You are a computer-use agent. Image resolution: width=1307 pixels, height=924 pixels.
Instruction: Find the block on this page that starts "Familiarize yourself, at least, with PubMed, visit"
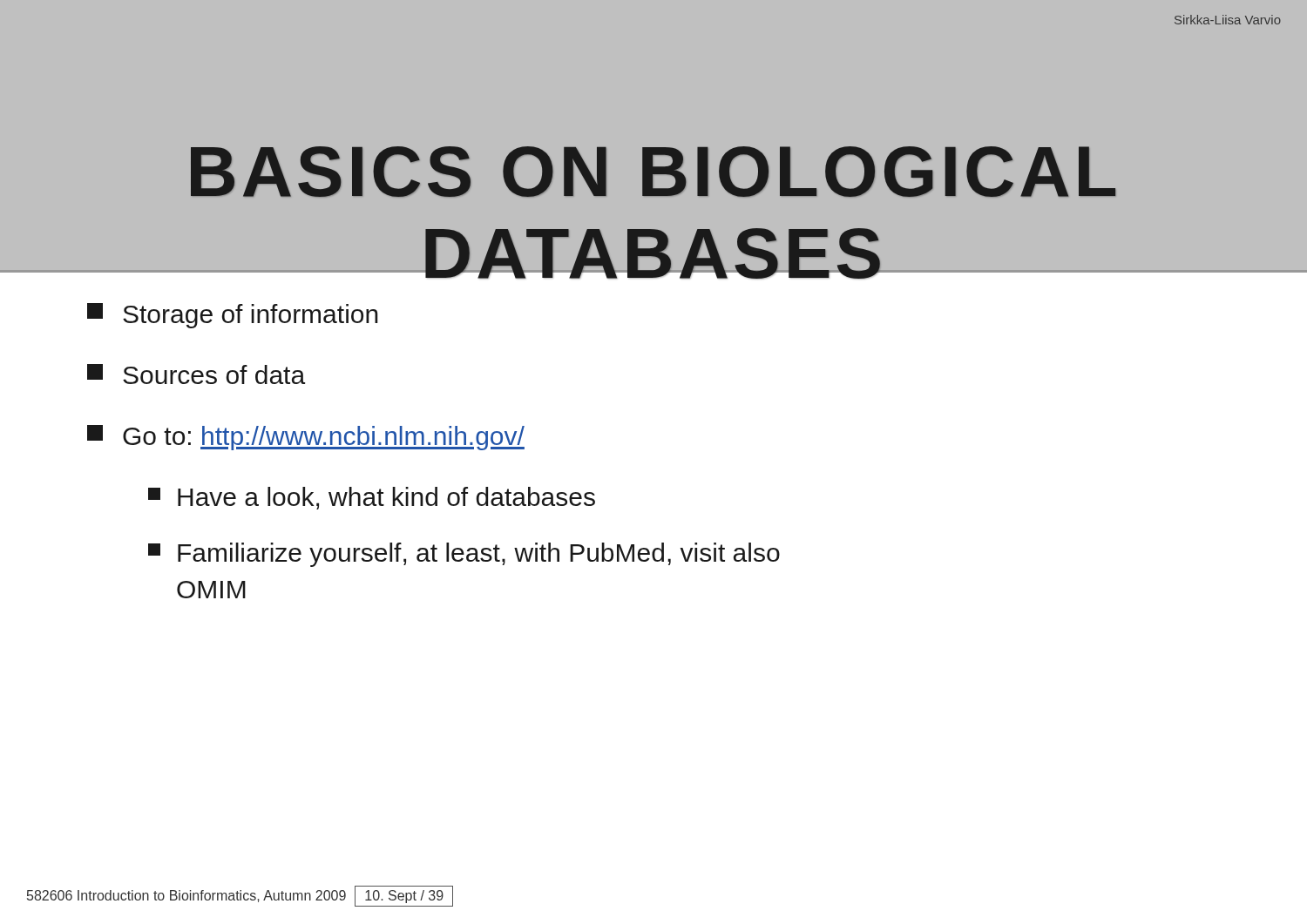point(464,571)
